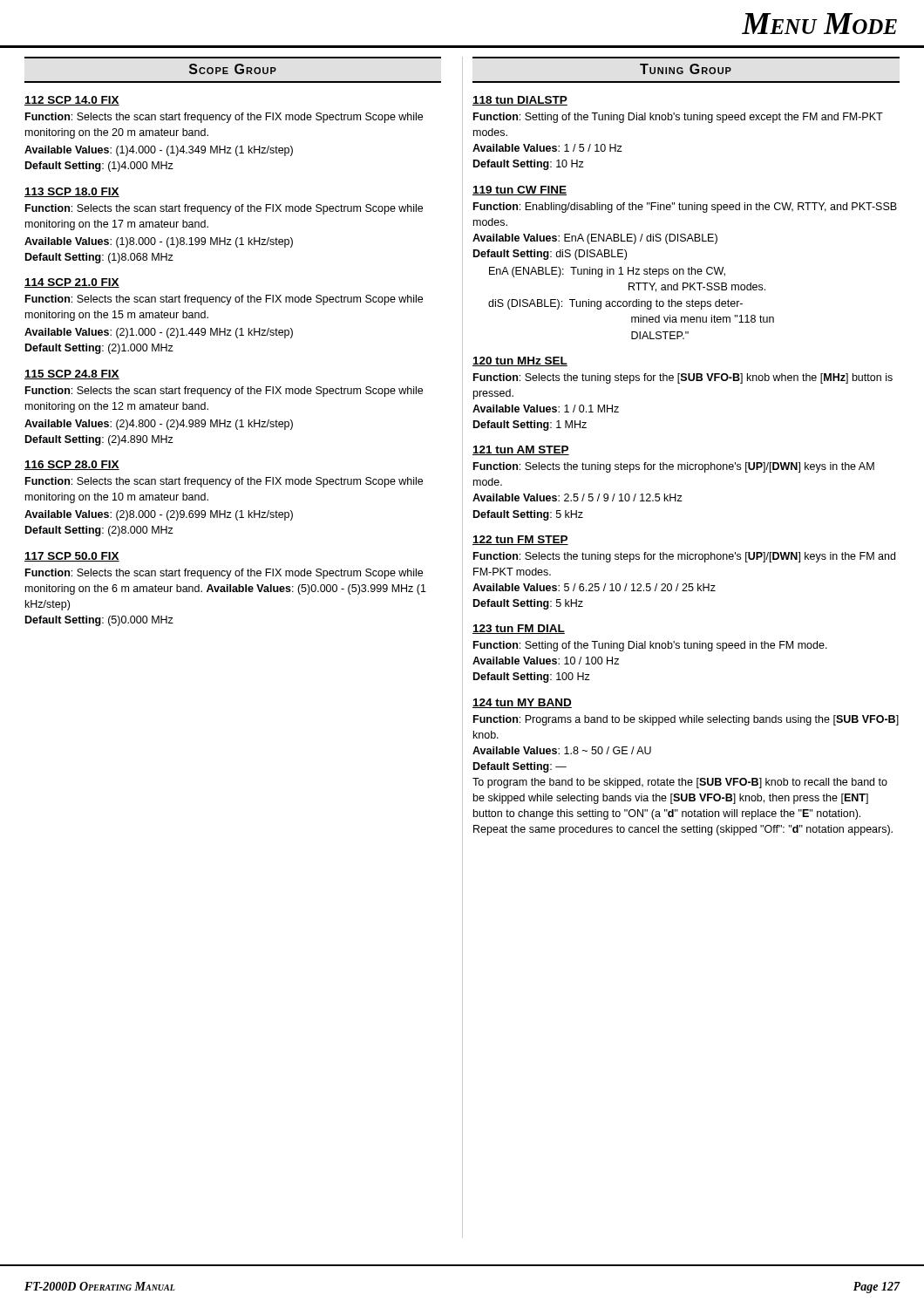Navigate to the text starting "Tuning Group"
Screen dimensions: 1308x924
point(686,69)
